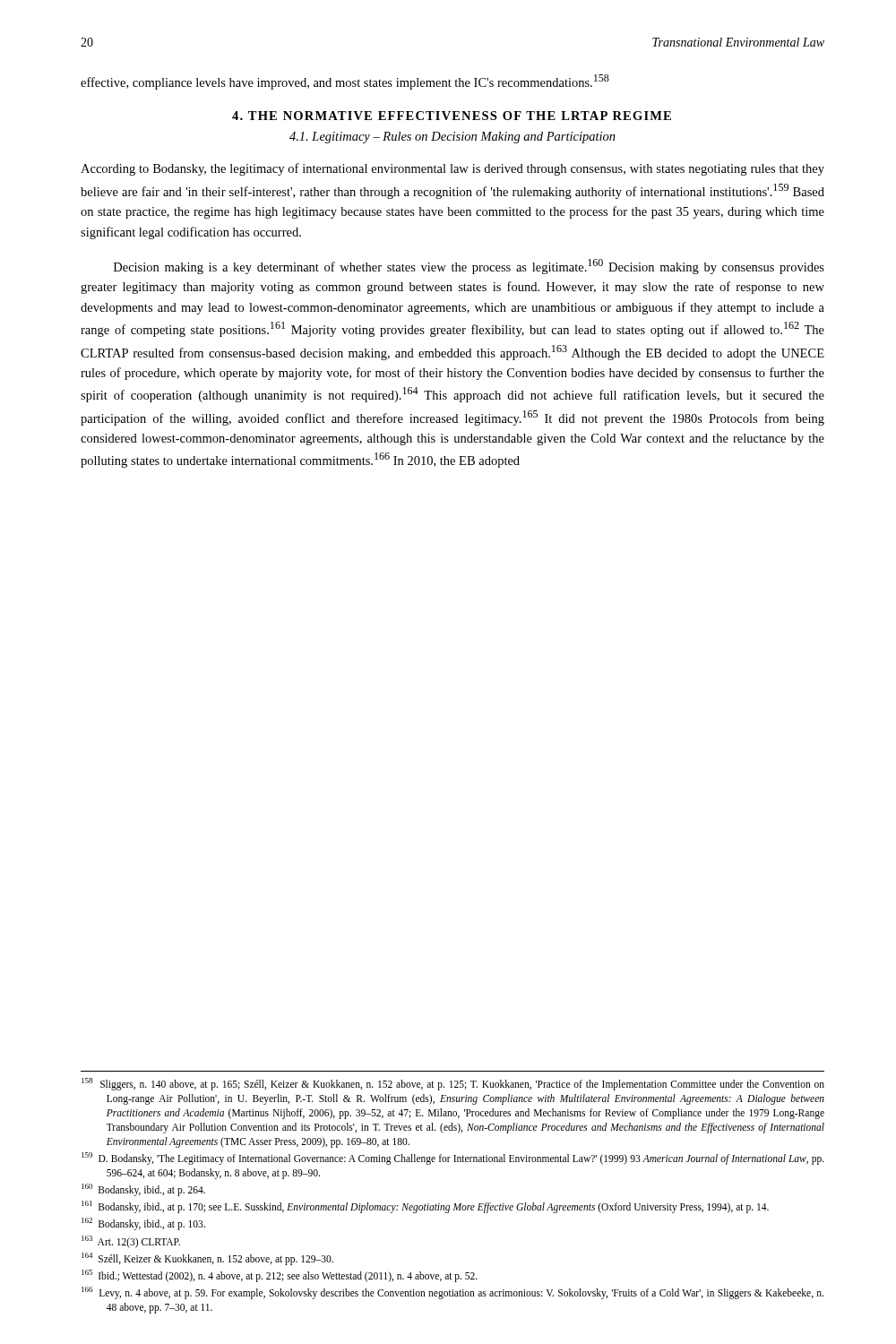Find the footnote containing "164 Széll, Keizer"

point(207,1258)
